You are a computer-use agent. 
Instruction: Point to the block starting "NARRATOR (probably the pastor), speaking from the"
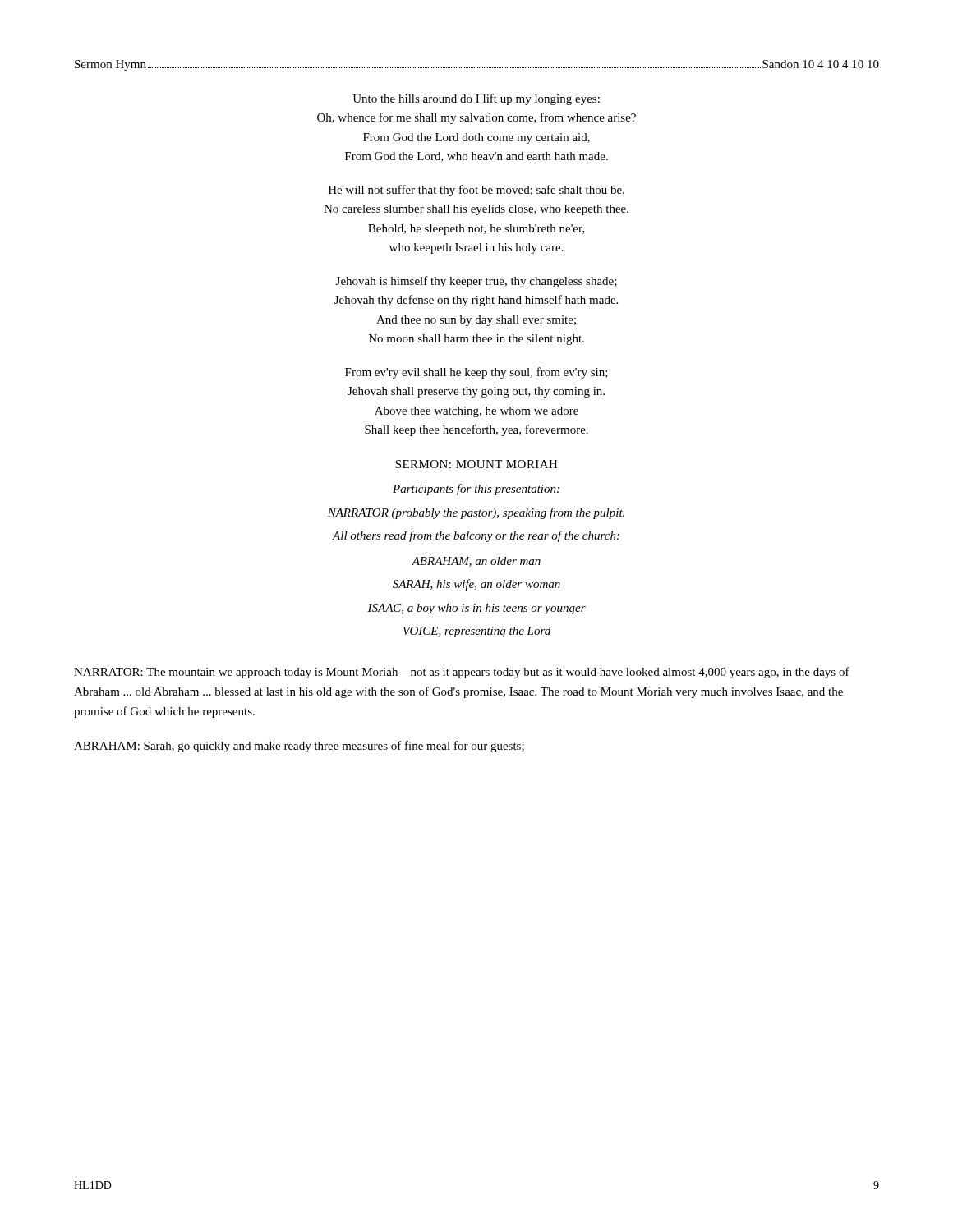pos(476,512)
